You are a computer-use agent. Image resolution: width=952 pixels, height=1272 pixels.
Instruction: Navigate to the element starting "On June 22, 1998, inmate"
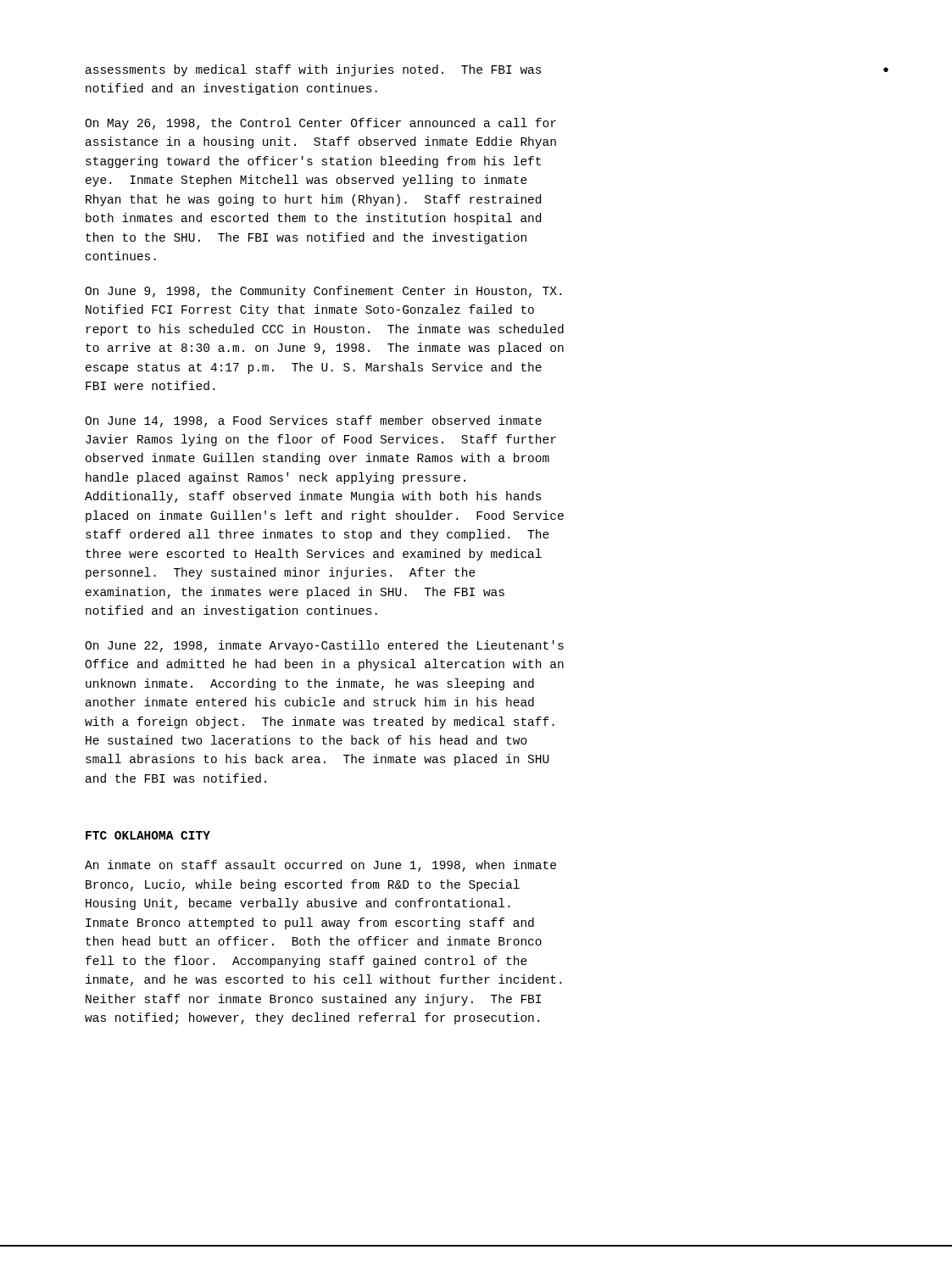point(324,713)
